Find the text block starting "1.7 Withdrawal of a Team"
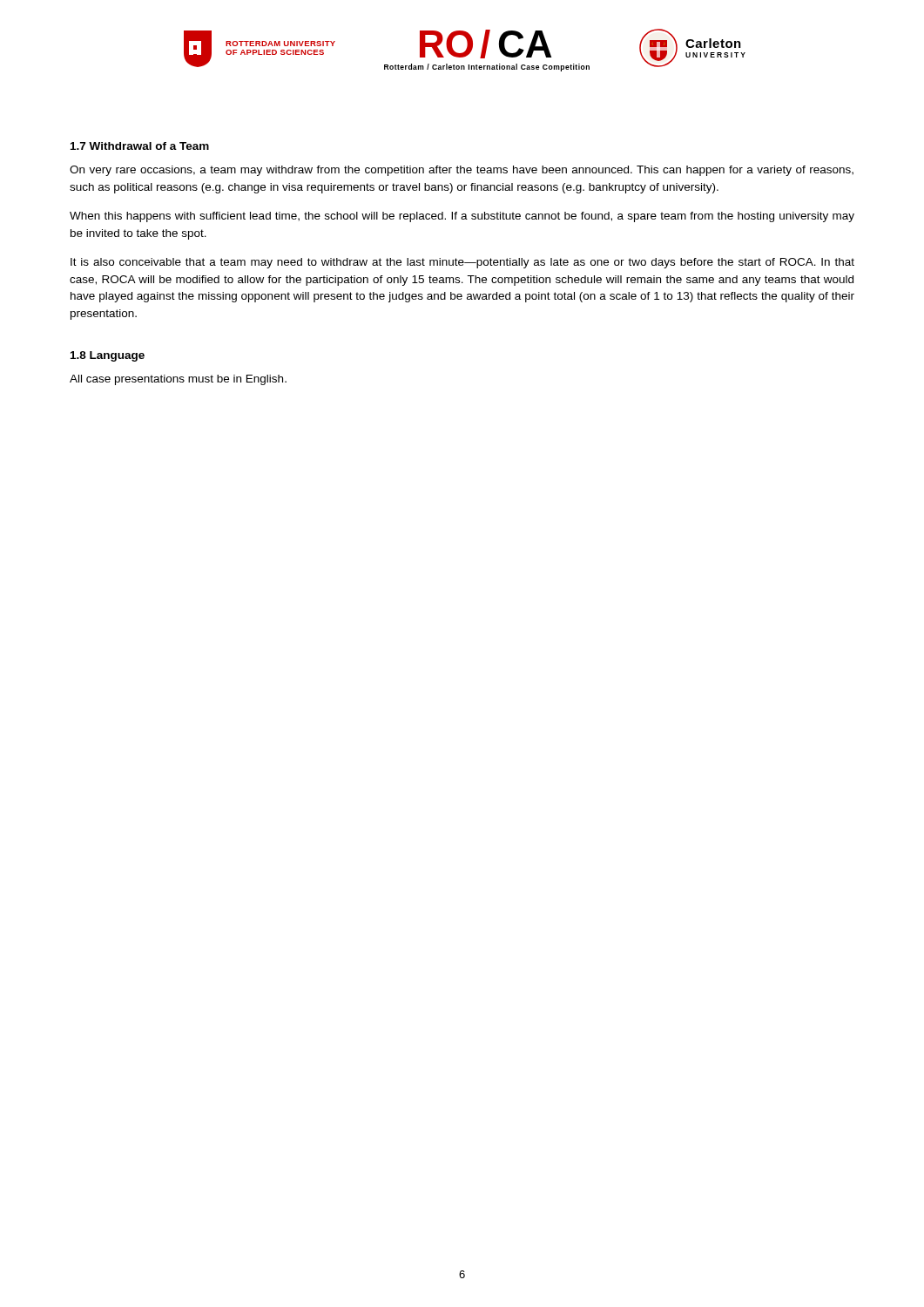924x1307 pixels. click(x=139, y=146)
